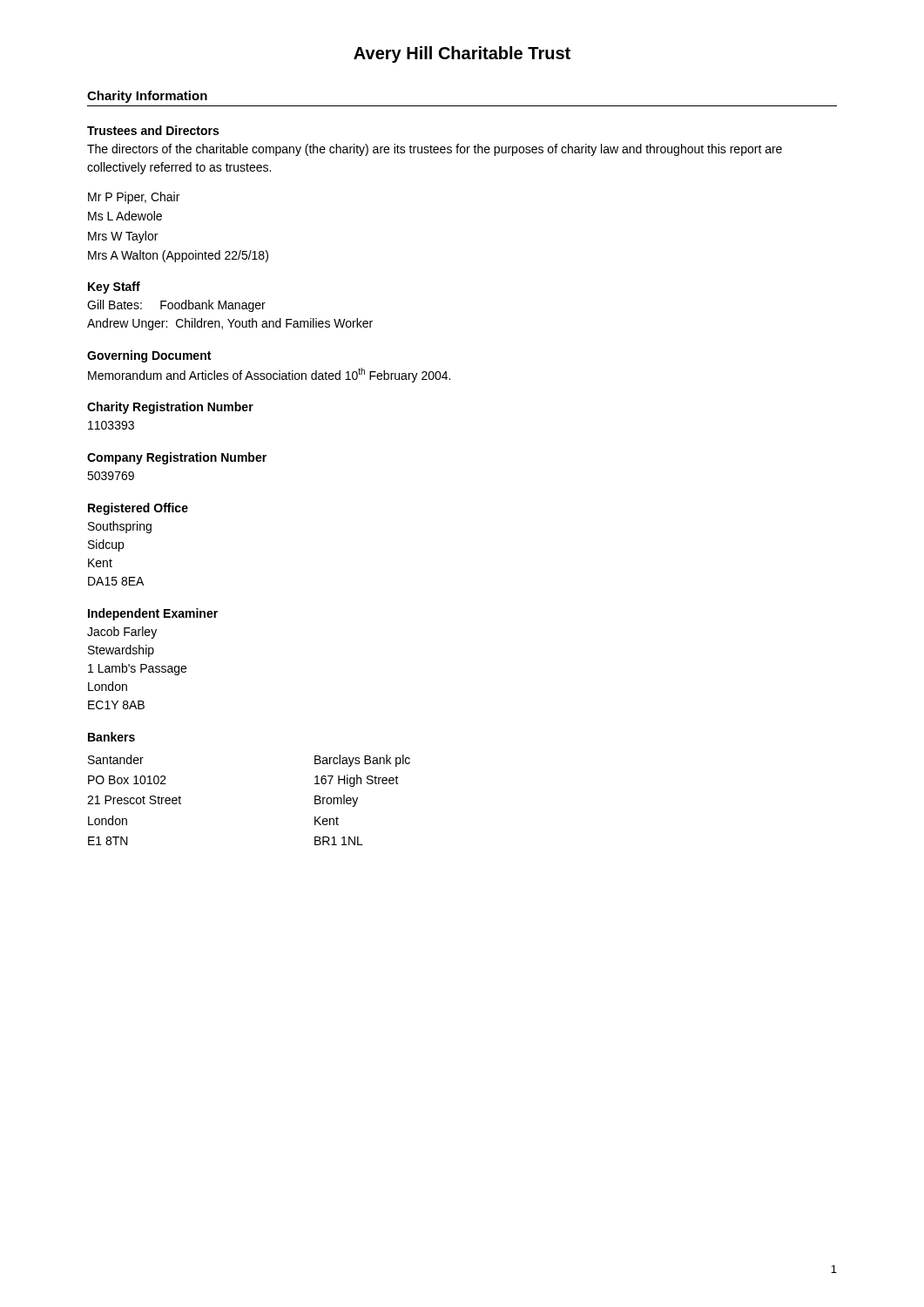Find the block on this page that starts "Trustees and Directors The directors"
Viewport: 924px width, 1307px height.
click(435, 149)
